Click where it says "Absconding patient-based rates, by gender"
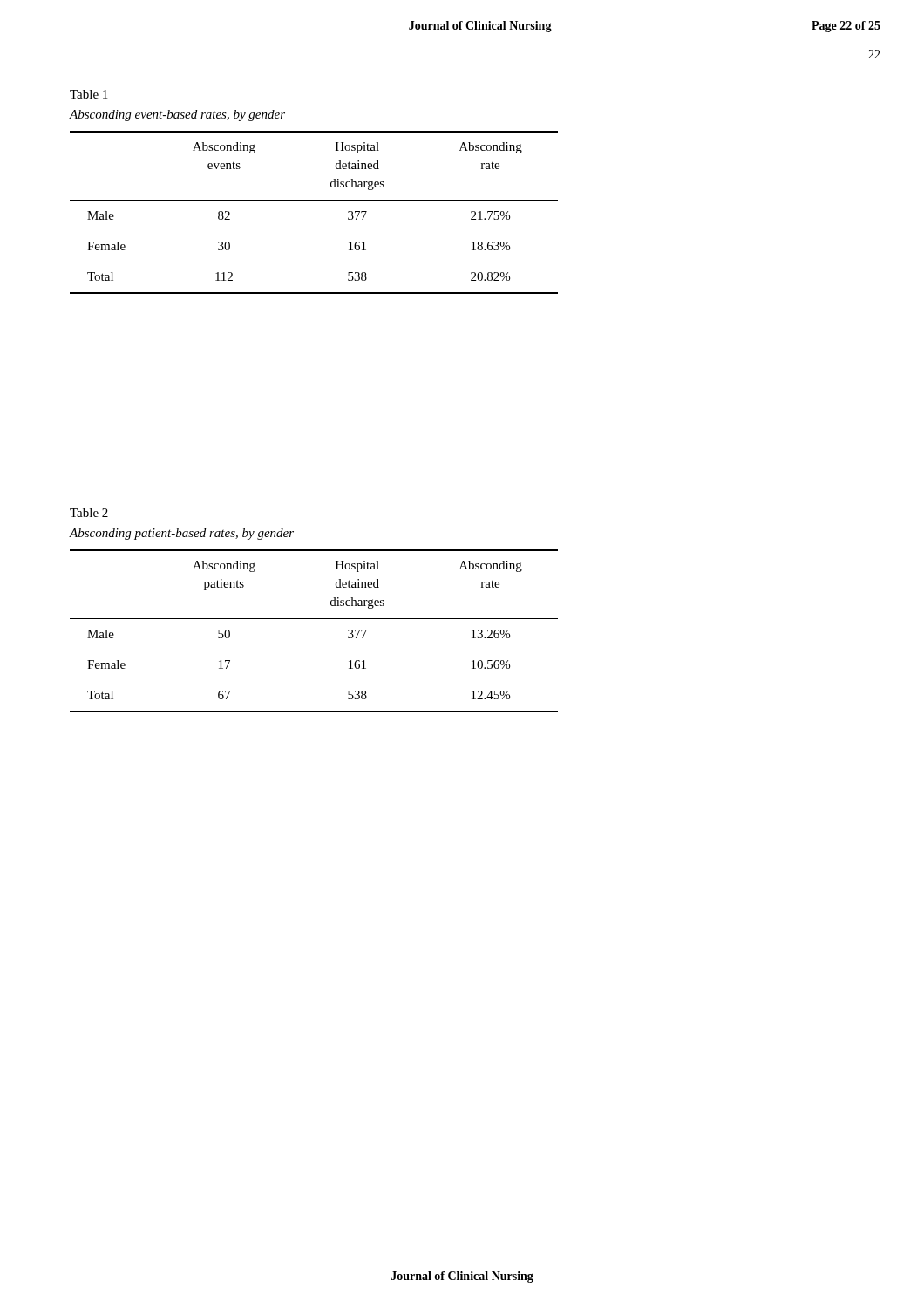The image size is (924, 1308). tap(182, 533)
